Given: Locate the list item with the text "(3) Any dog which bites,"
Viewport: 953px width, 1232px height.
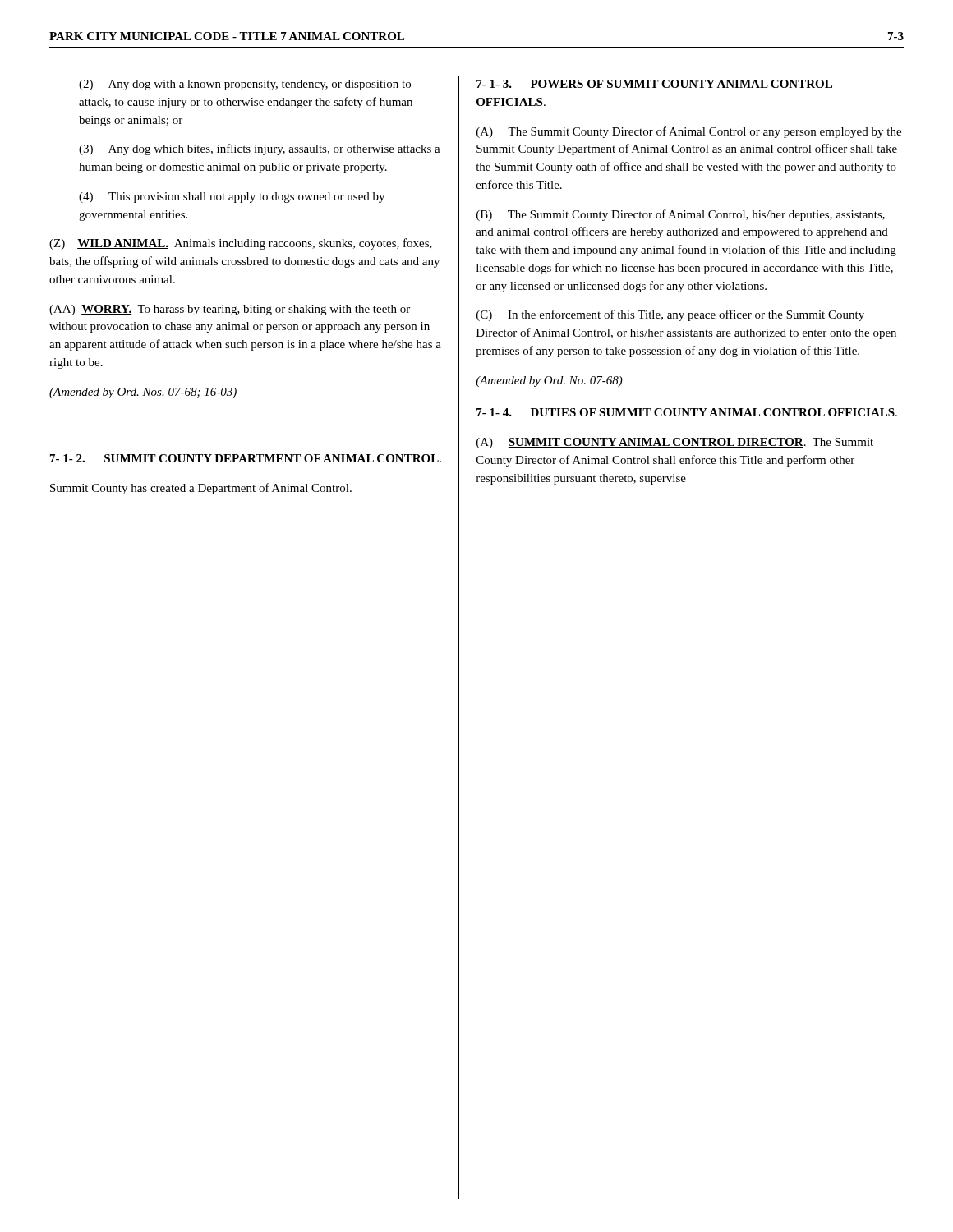Looking at the screenshot, I should pos(260,158).
